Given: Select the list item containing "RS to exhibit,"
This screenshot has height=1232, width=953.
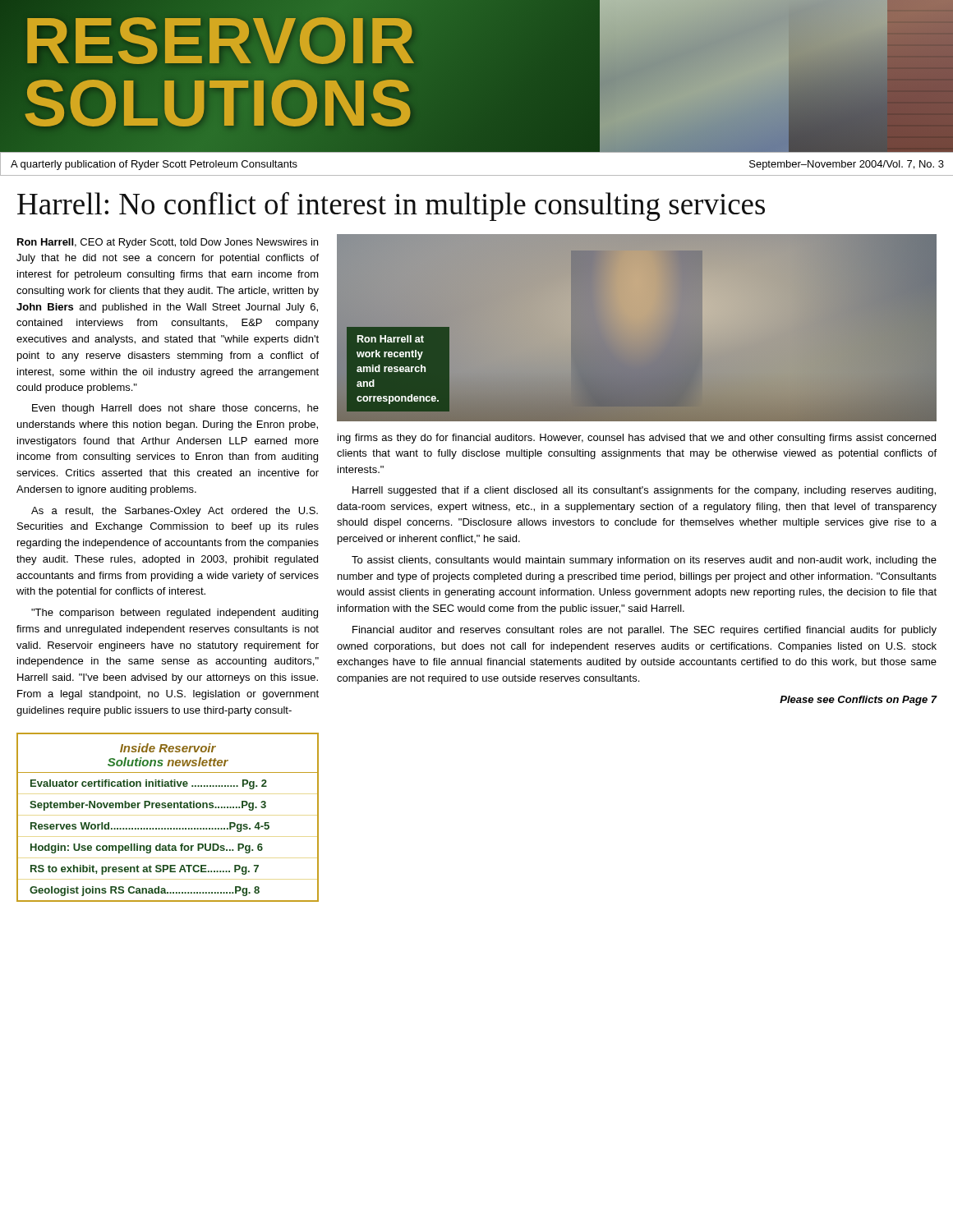Looking at the screenshot, I should click(x=144, y=869).
